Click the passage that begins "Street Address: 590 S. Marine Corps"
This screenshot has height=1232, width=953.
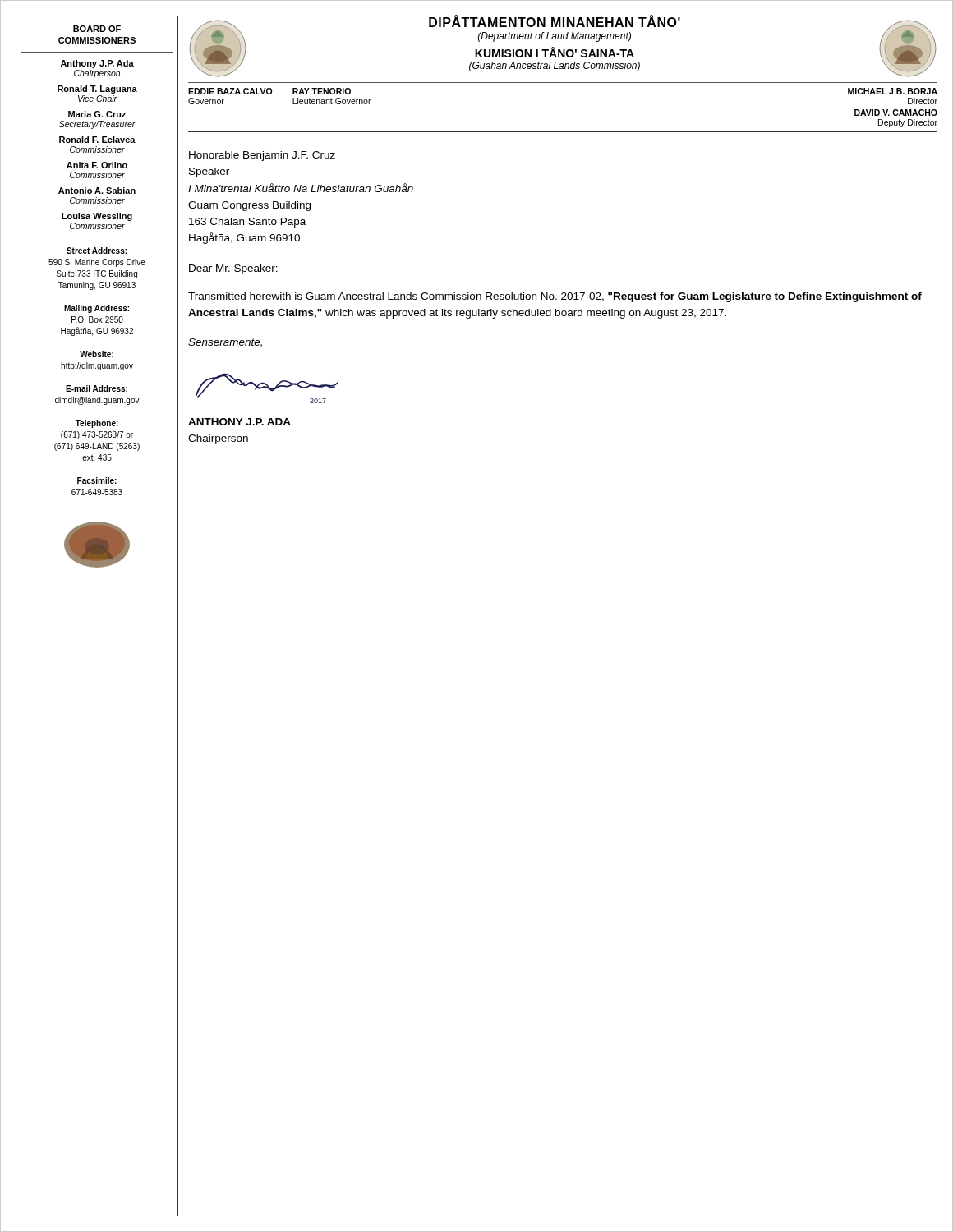[97, 267]
